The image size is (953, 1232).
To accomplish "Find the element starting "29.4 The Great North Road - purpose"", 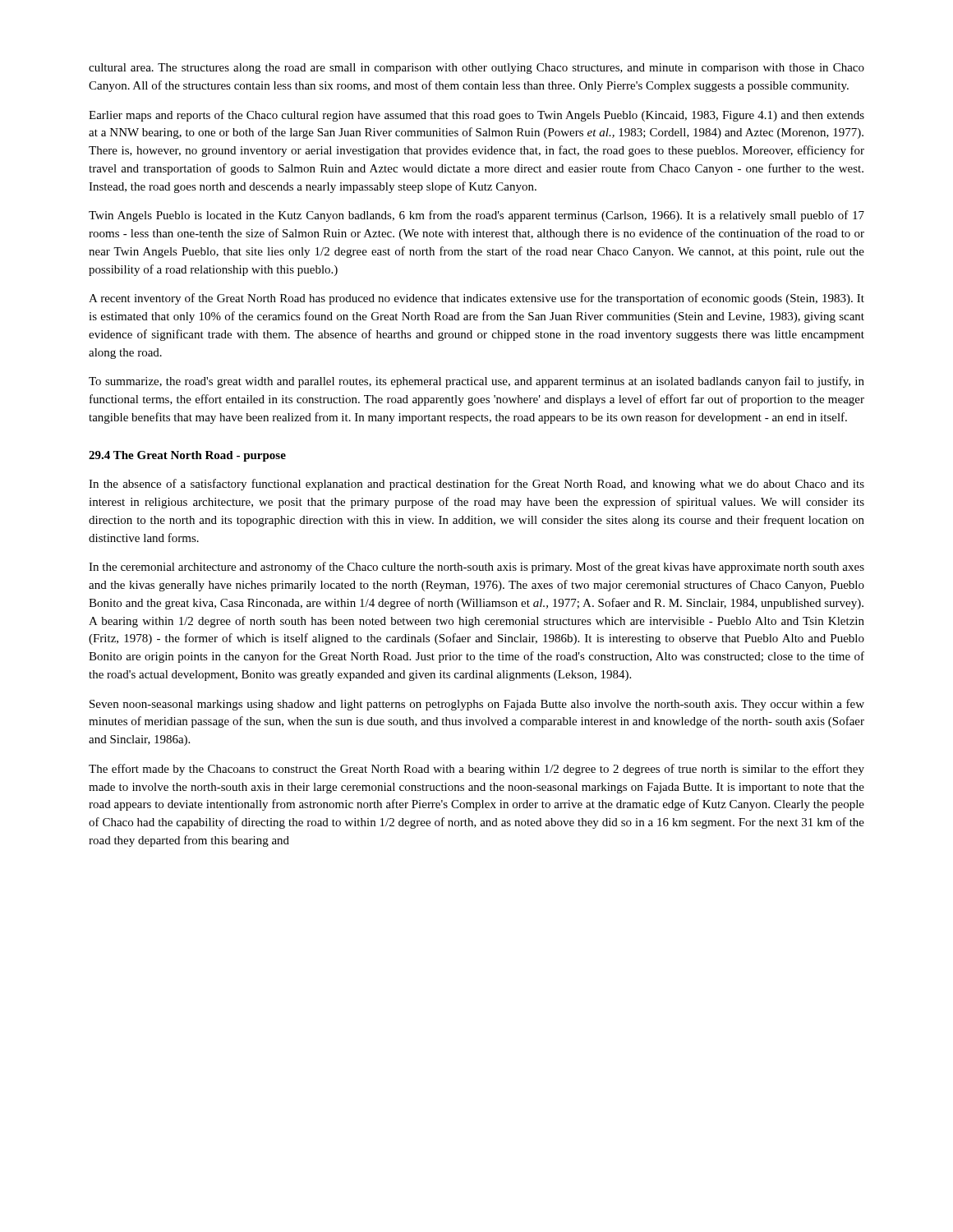I will point(187,455).
